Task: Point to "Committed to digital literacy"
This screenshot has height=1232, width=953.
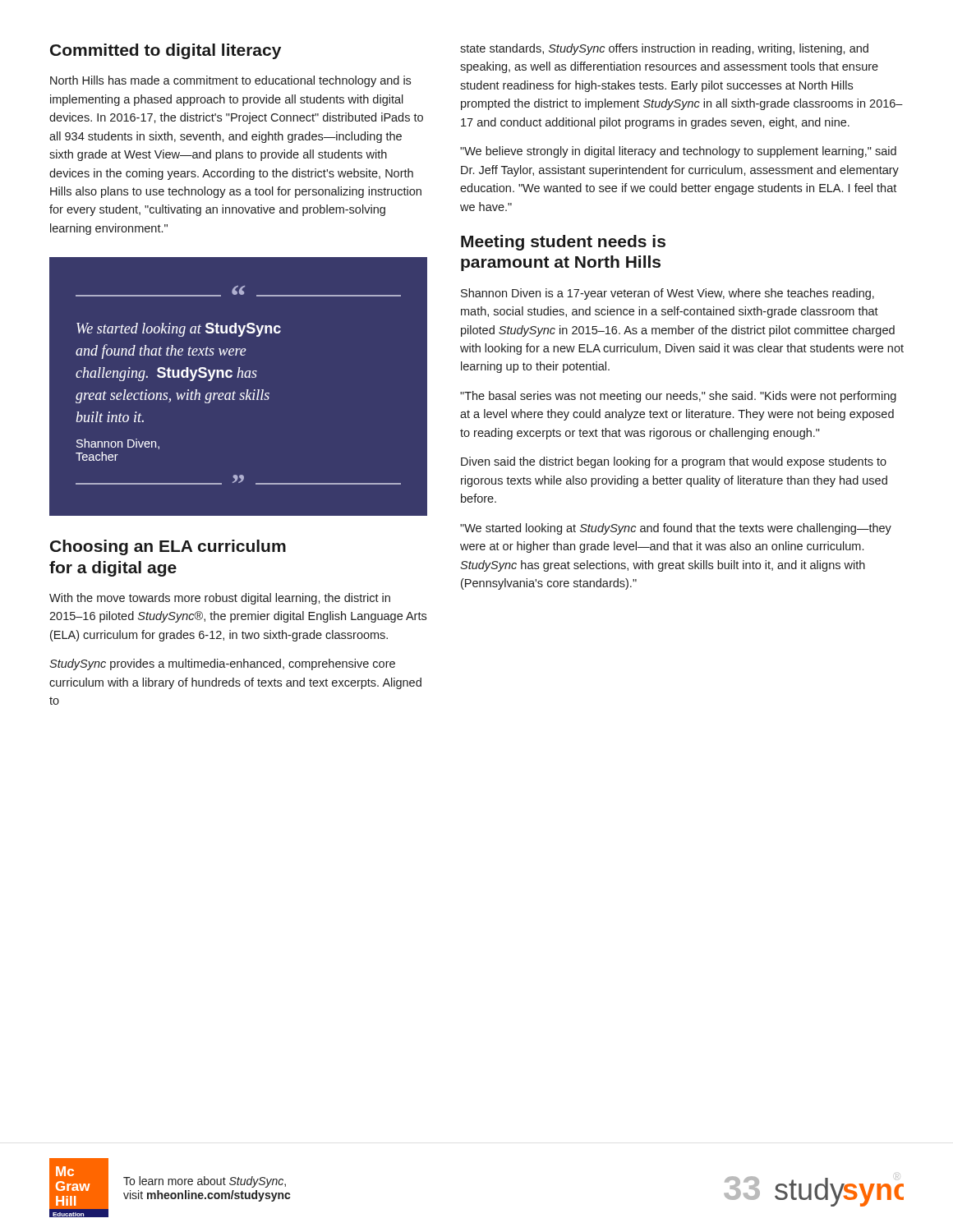Action: pyautogui.click(x=238, y=50)
